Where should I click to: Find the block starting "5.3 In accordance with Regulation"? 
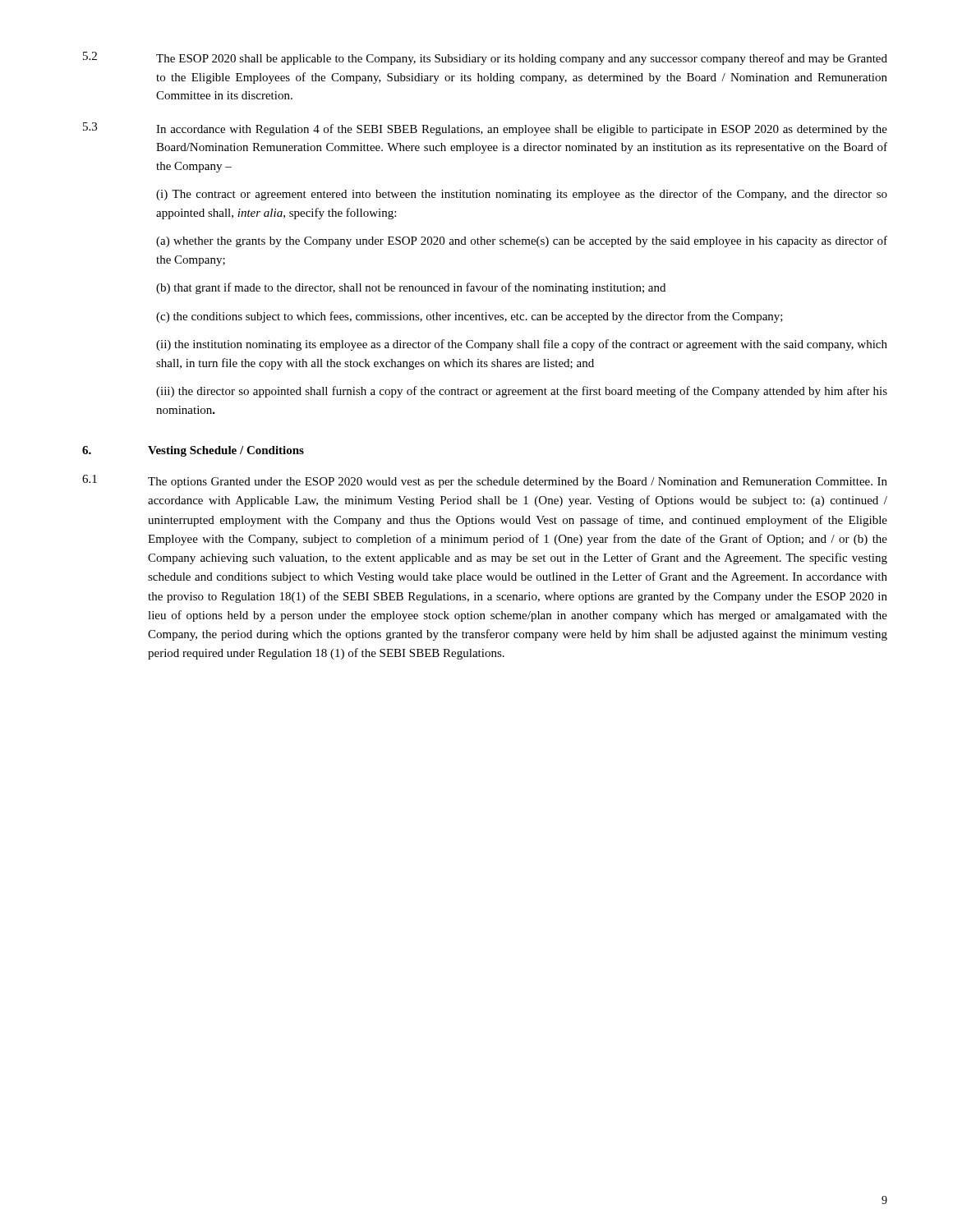[485, 274]
